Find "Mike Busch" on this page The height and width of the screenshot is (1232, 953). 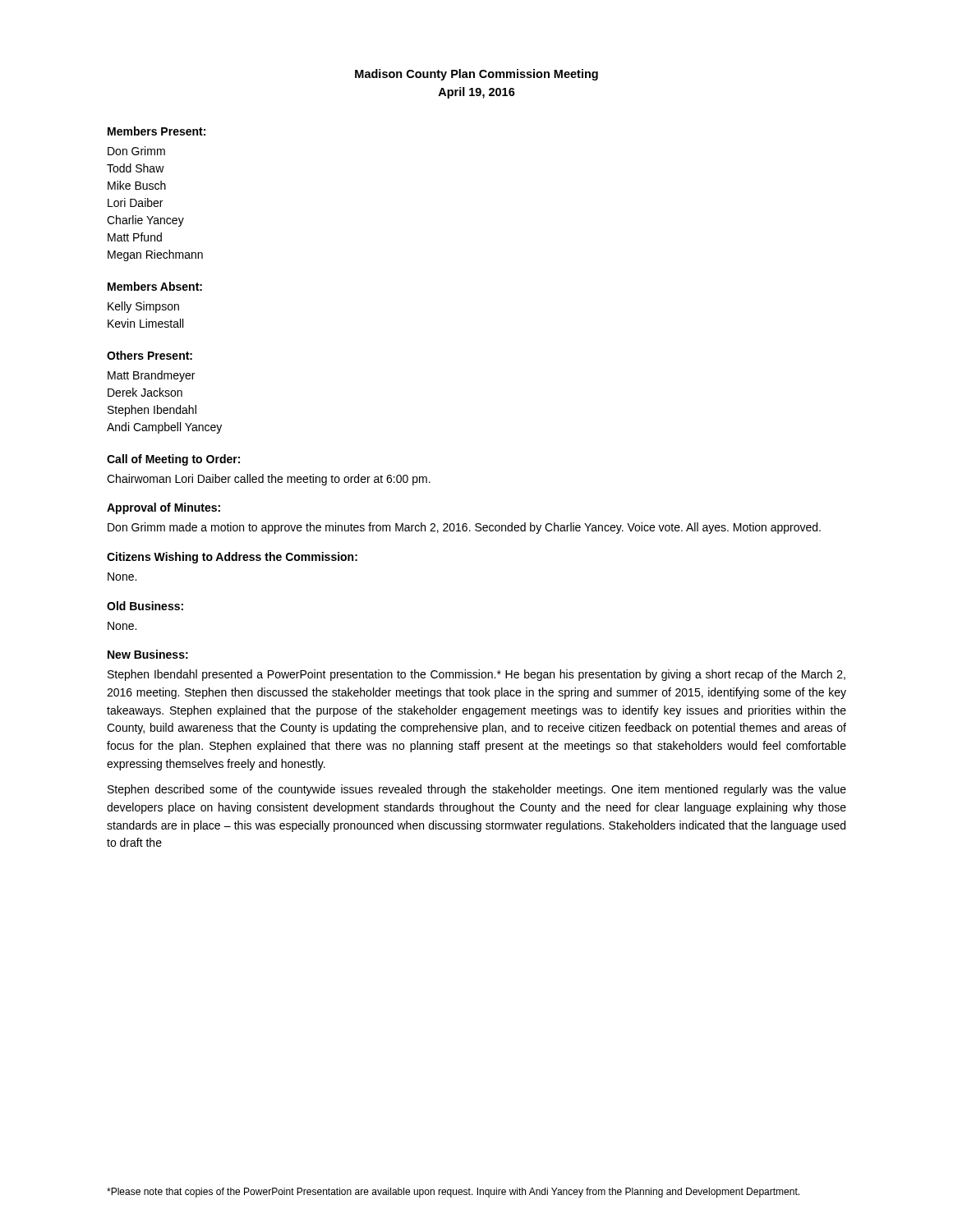pyautogui.click(x=137, y=185)
